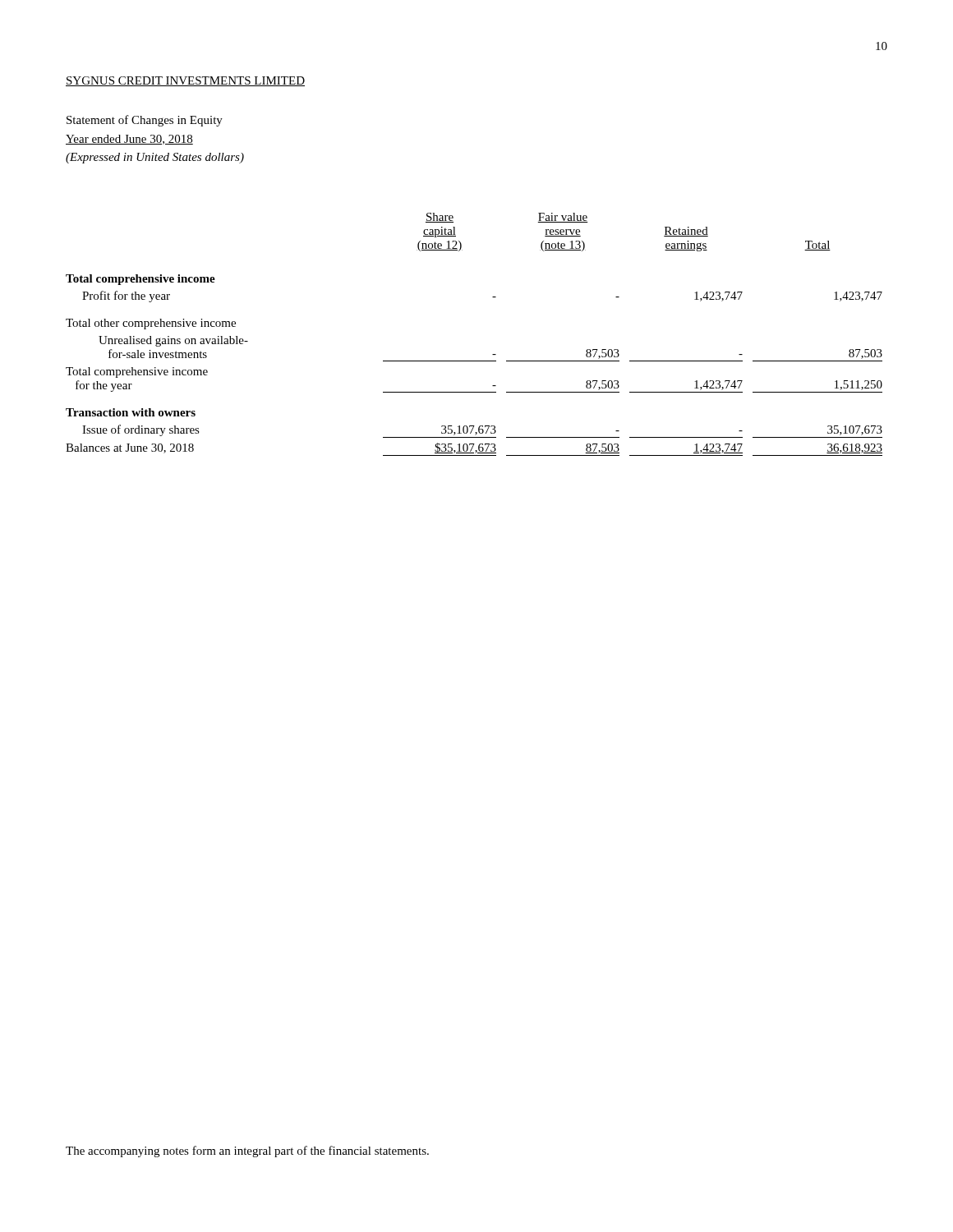Select the table that reads "Share capital (note 12)"
Image resolution: width=953 pixels, height=1232 pixels.
[476, 333]
